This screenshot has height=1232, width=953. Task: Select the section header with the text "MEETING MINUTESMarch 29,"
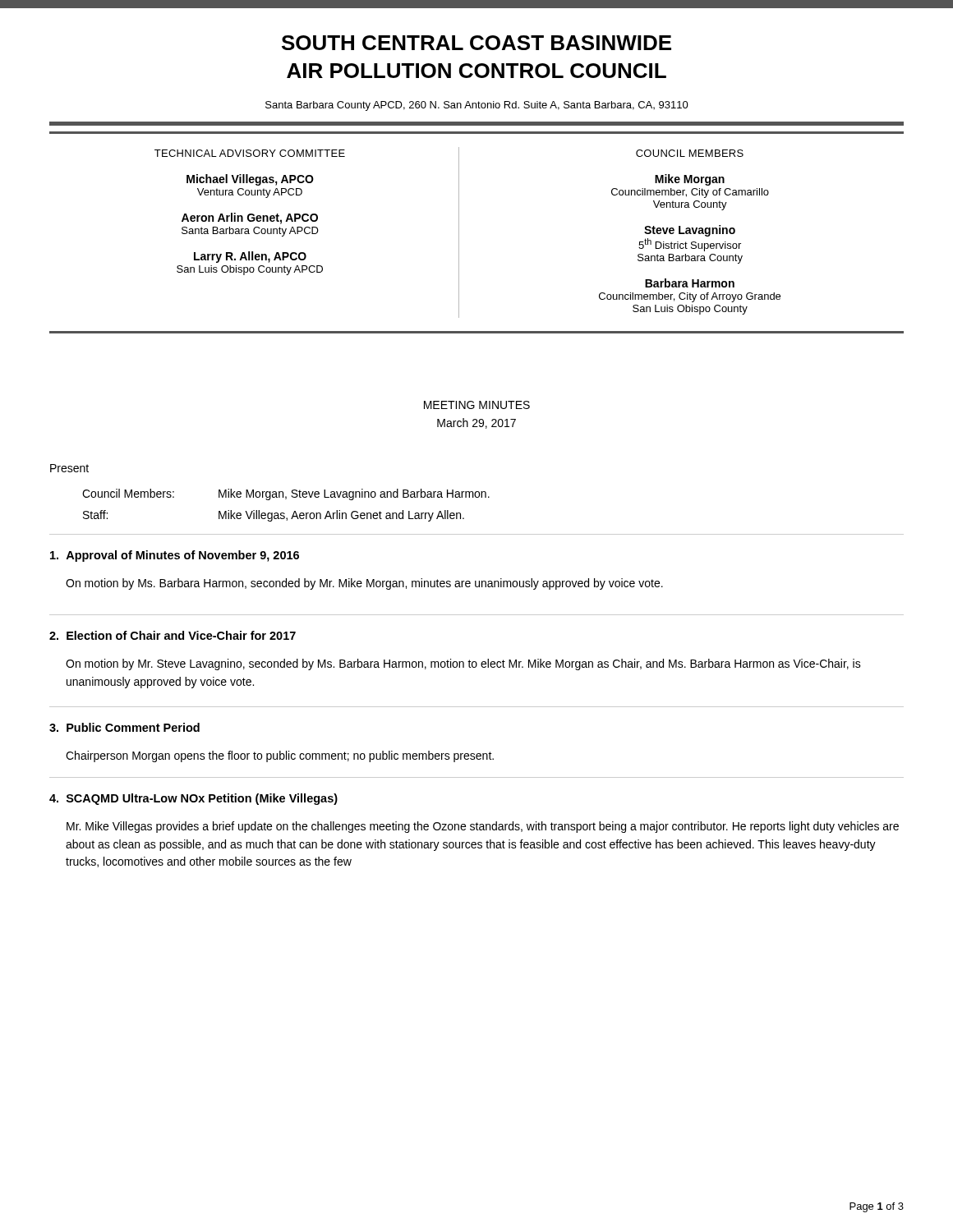pyautogui.click(x=476, y=414)
